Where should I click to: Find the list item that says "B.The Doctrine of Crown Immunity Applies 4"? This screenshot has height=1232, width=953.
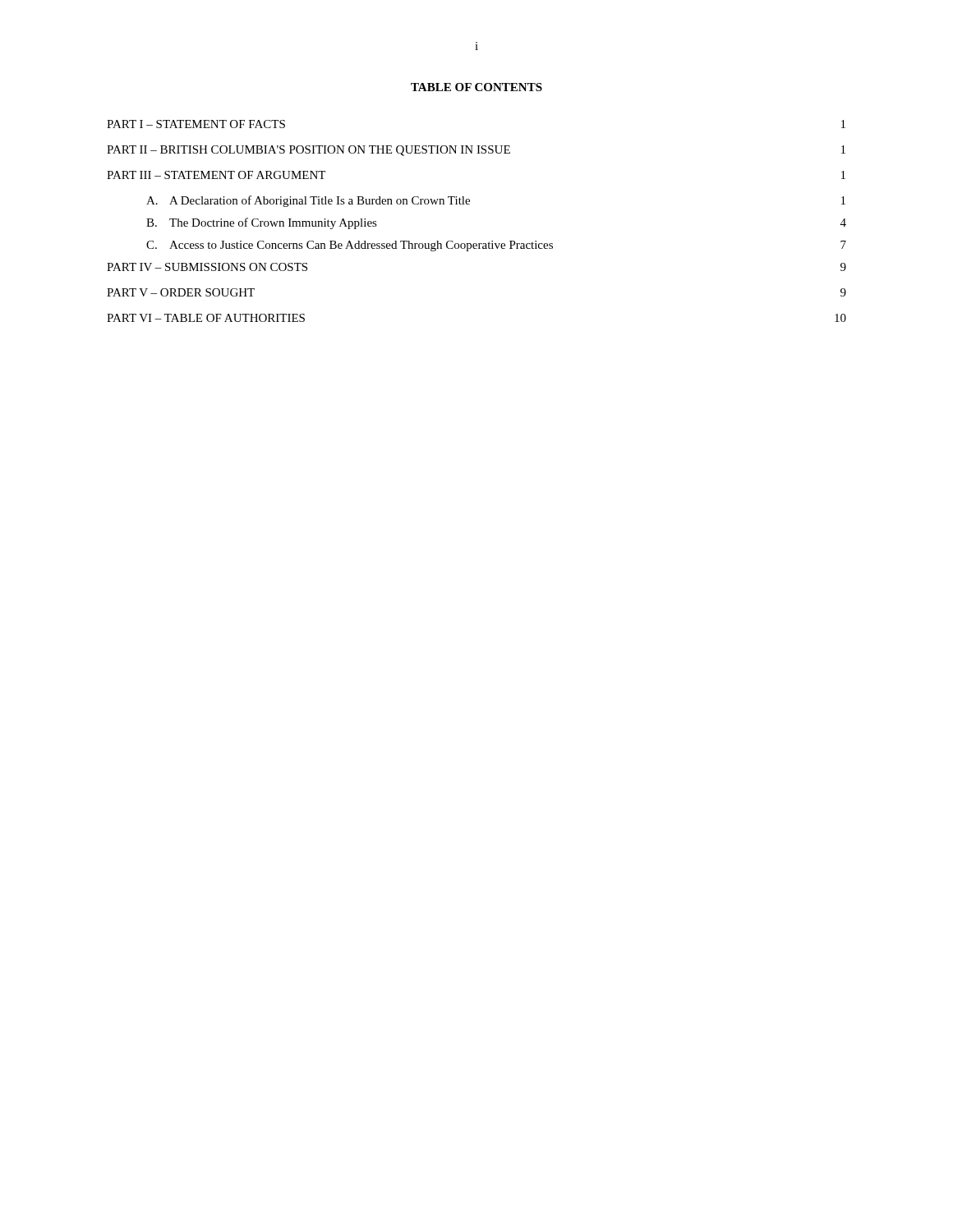pyautogui.click(x=272, y=223)
